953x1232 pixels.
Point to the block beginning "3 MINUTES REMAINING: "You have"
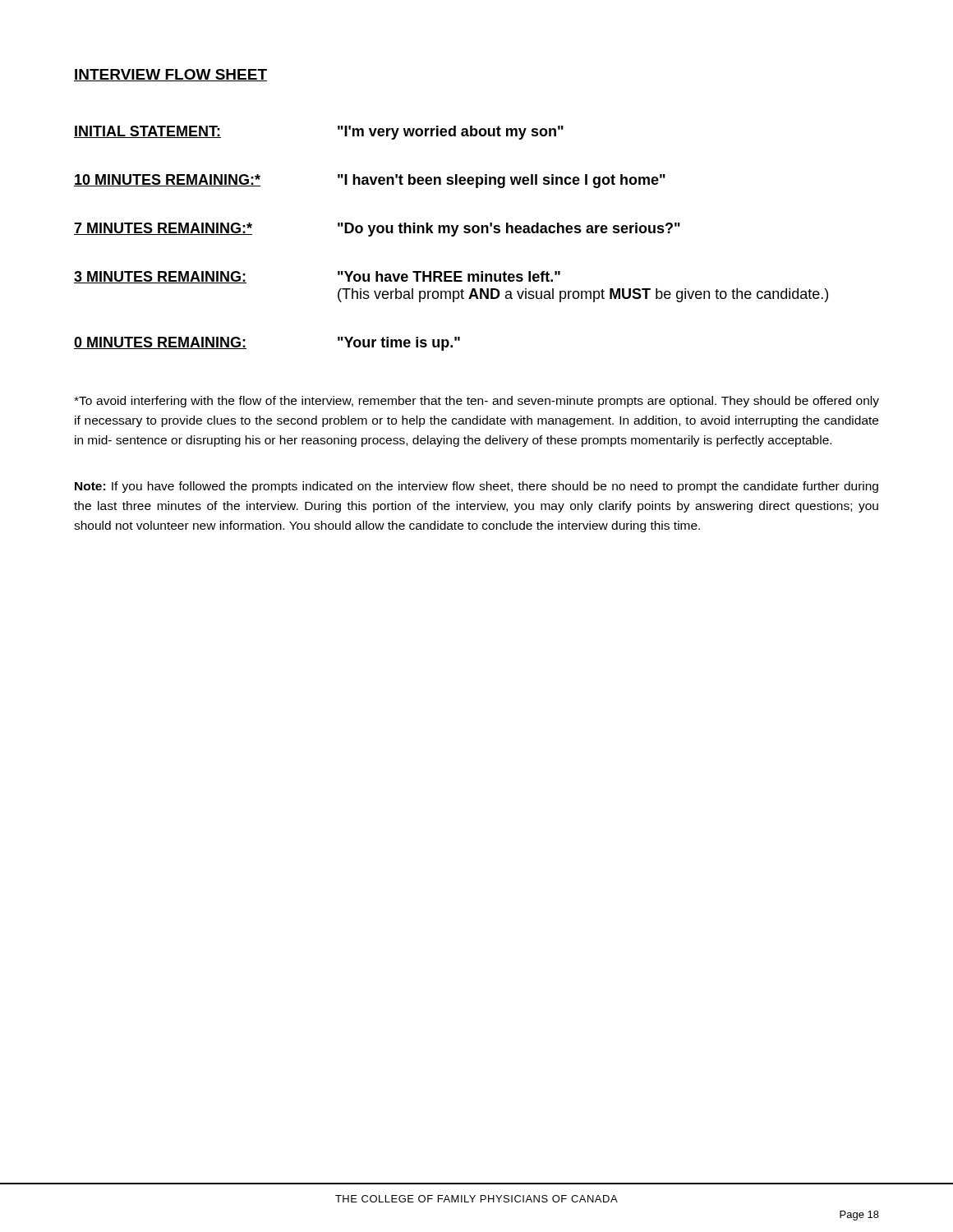(476, 286)
